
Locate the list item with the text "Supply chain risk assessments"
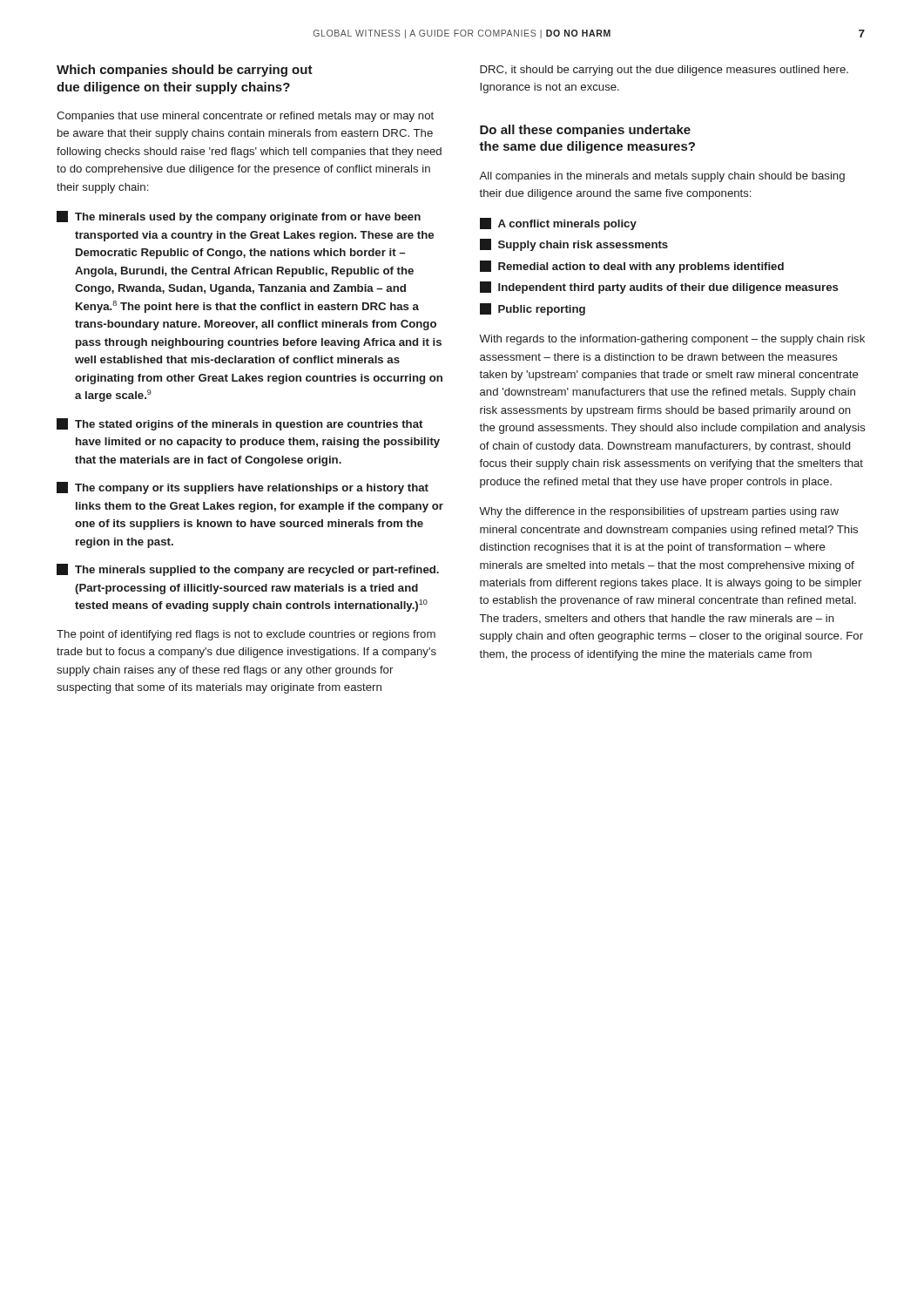point(673,245)
